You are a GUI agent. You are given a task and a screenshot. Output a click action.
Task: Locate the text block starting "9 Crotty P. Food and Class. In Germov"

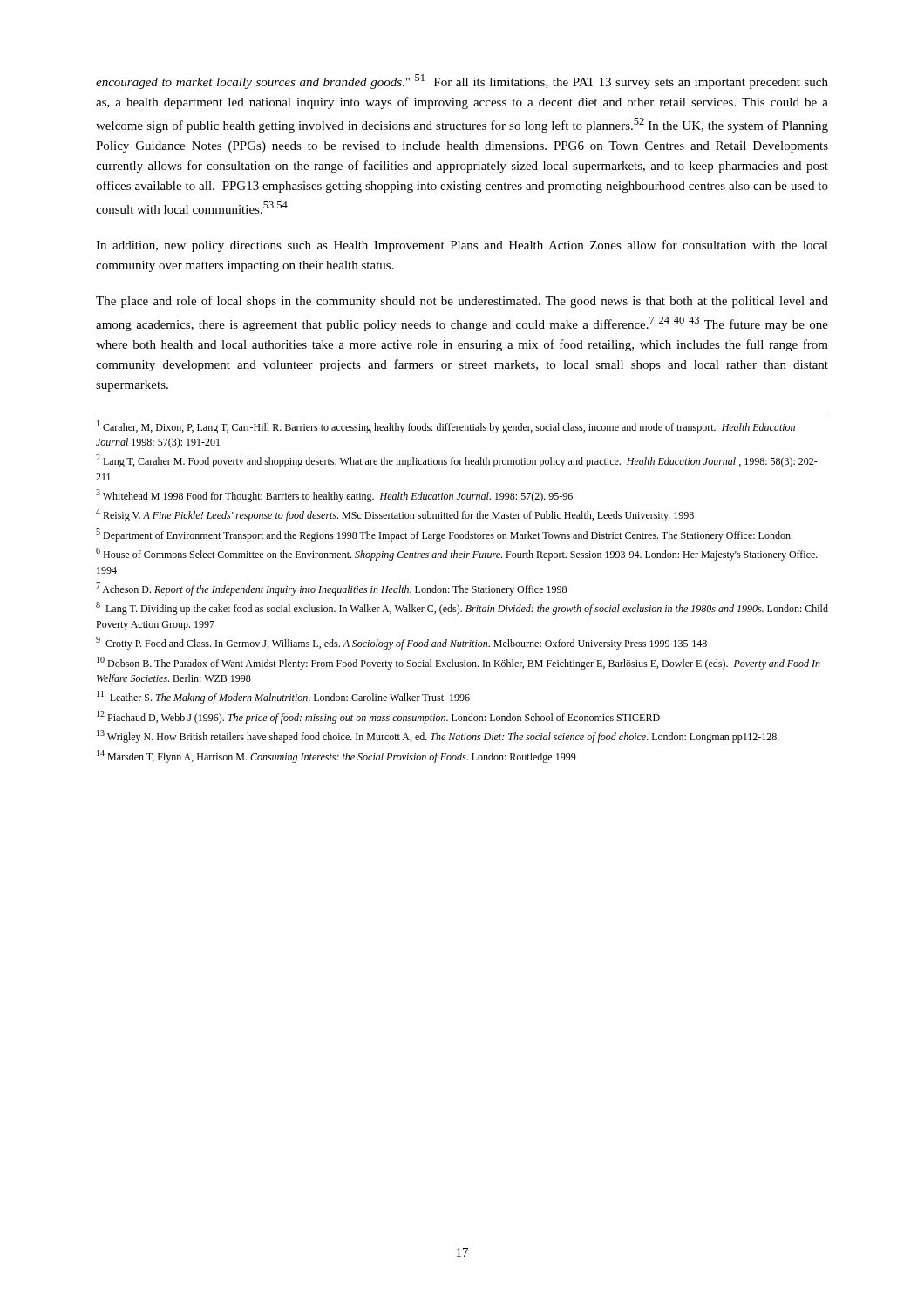(402, 642)
